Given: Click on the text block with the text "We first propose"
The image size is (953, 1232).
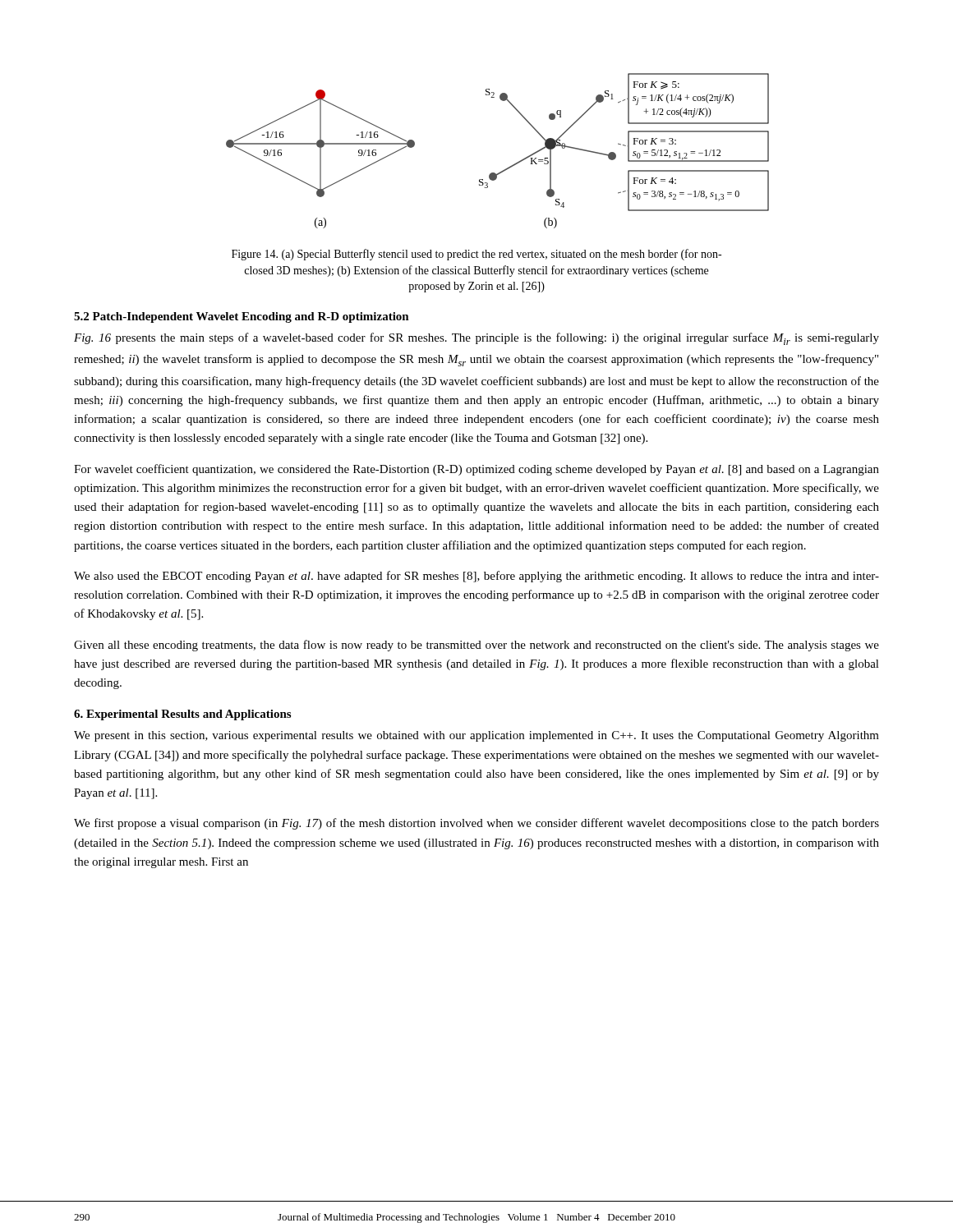Looking at the screenshot, I should (x=476, y=842).
